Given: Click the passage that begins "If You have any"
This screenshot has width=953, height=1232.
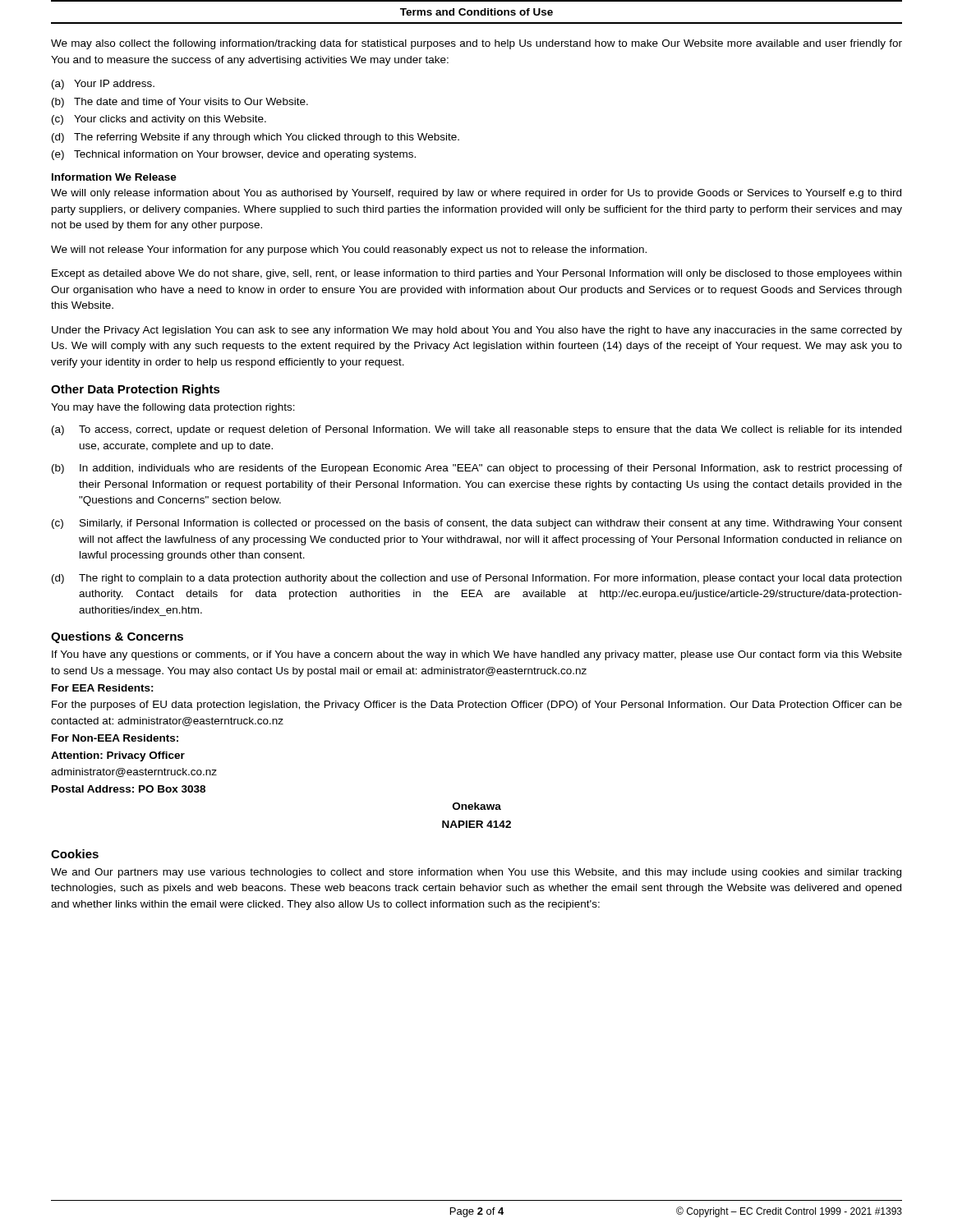Looking at the screenshot, I should 476,663.
